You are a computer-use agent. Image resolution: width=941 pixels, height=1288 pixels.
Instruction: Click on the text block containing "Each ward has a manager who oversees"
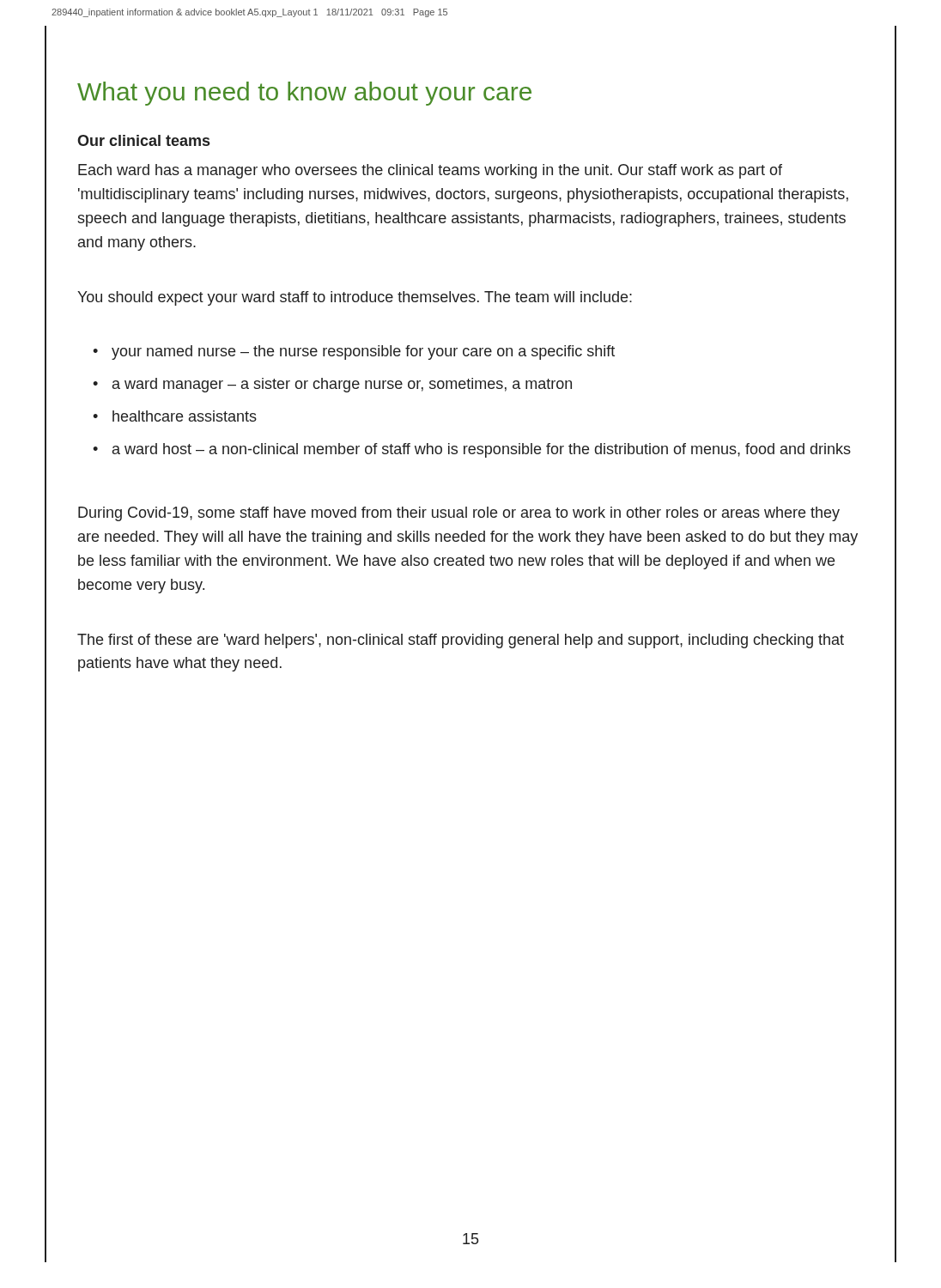click(x=463, y=206)
